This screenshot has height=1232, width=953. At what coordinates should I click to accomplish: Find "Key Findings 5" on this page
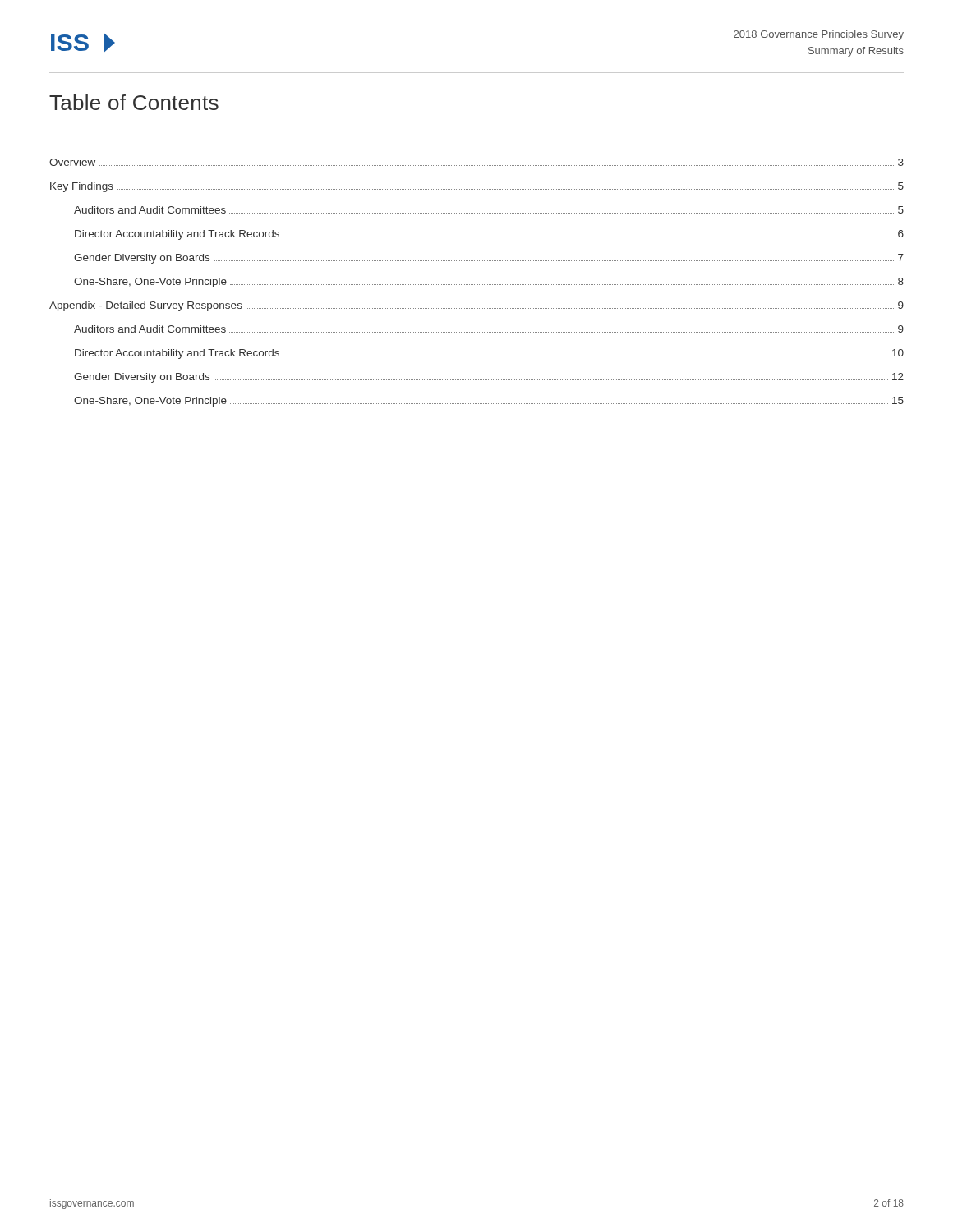[x=476, y=186]
